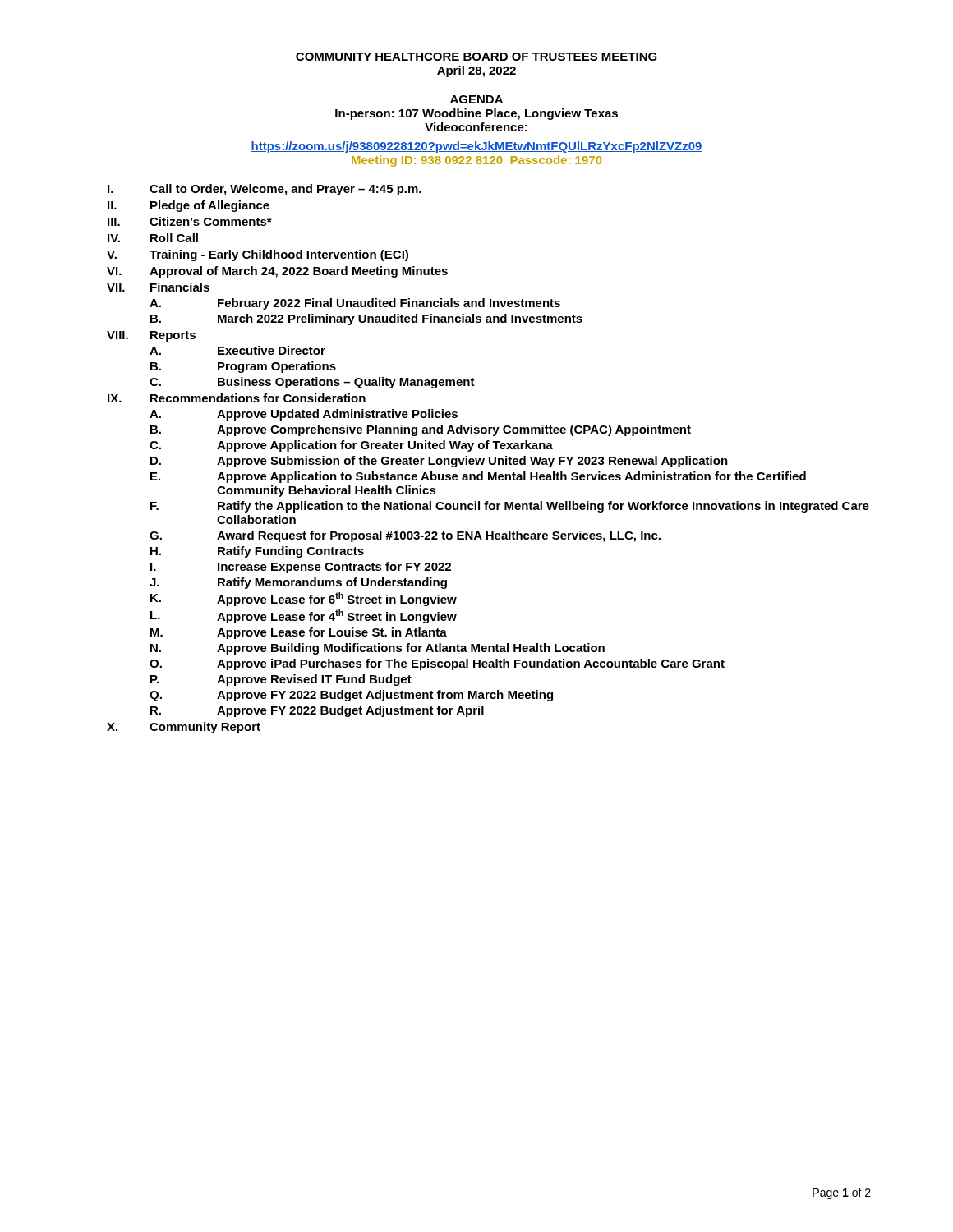The height and width of the screenshot is (1232, 953).
Task: Click the passage that begins "I. Call to"
Action: click(265, 190)
